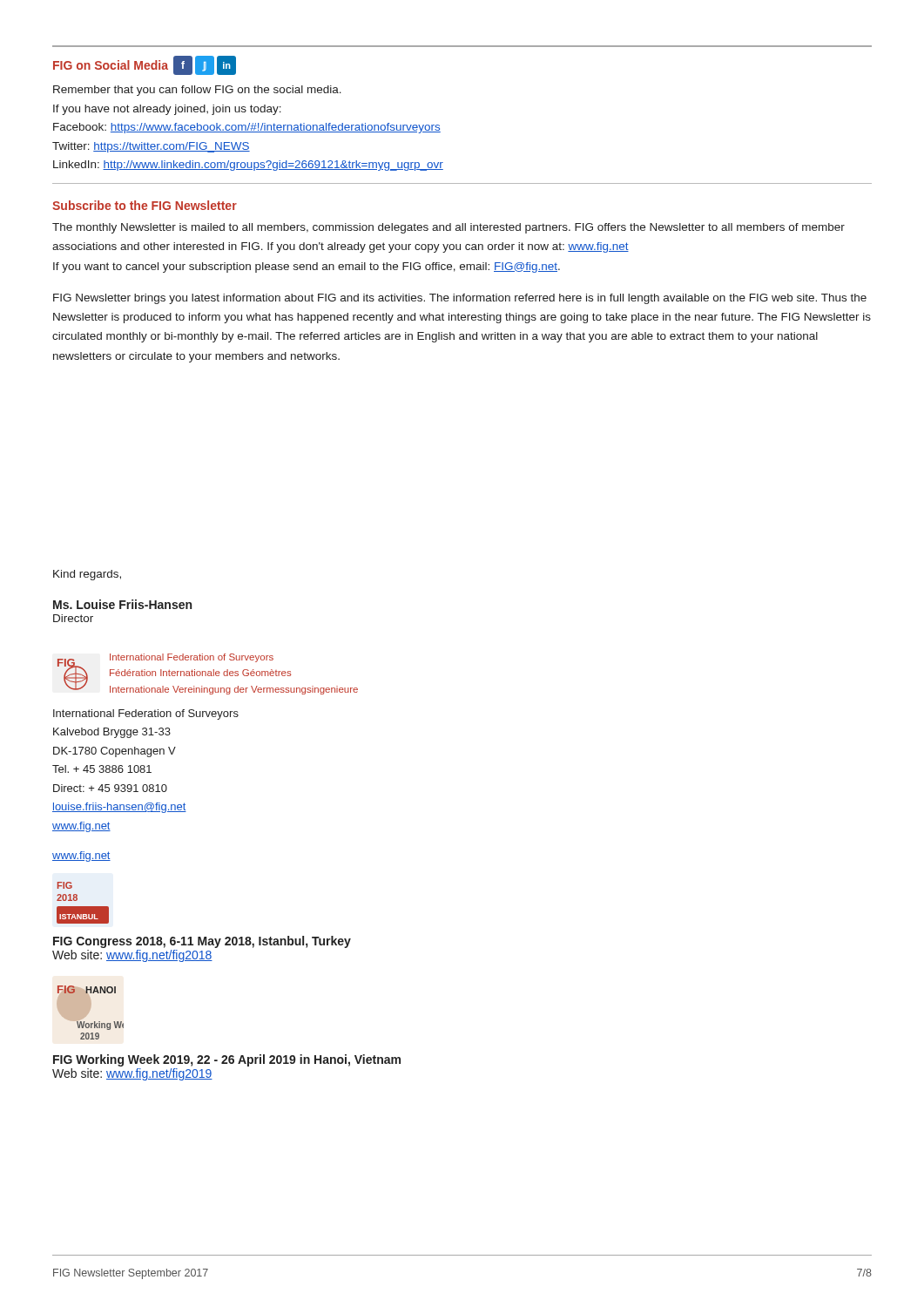Locate the block of text that opens with "Remember that you can follow FIG"
The height and width of the screenshot is (1307, 924).
(197, 91)
